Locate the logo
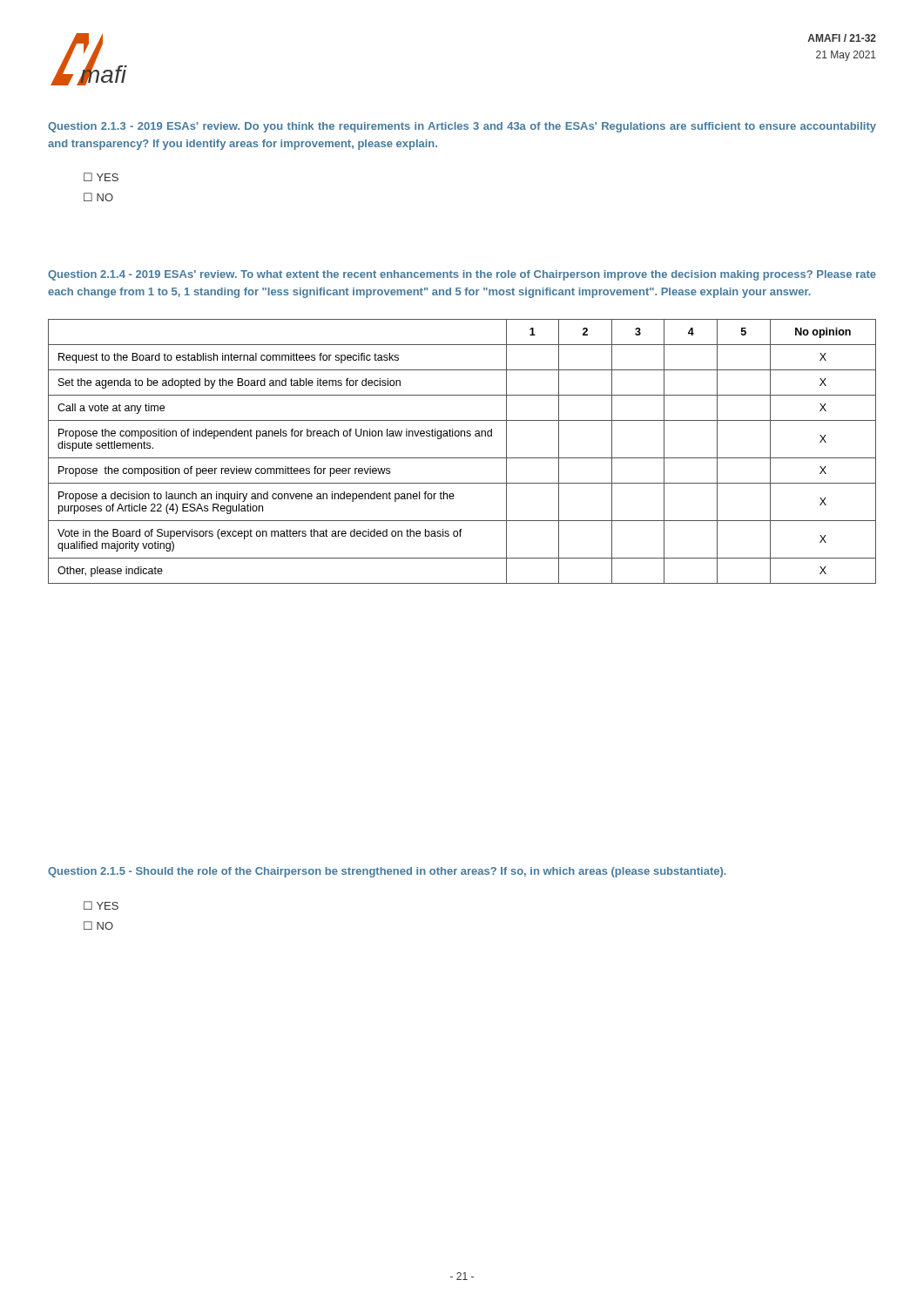Viewport: 924px width, 1307px height. point(91,61)
